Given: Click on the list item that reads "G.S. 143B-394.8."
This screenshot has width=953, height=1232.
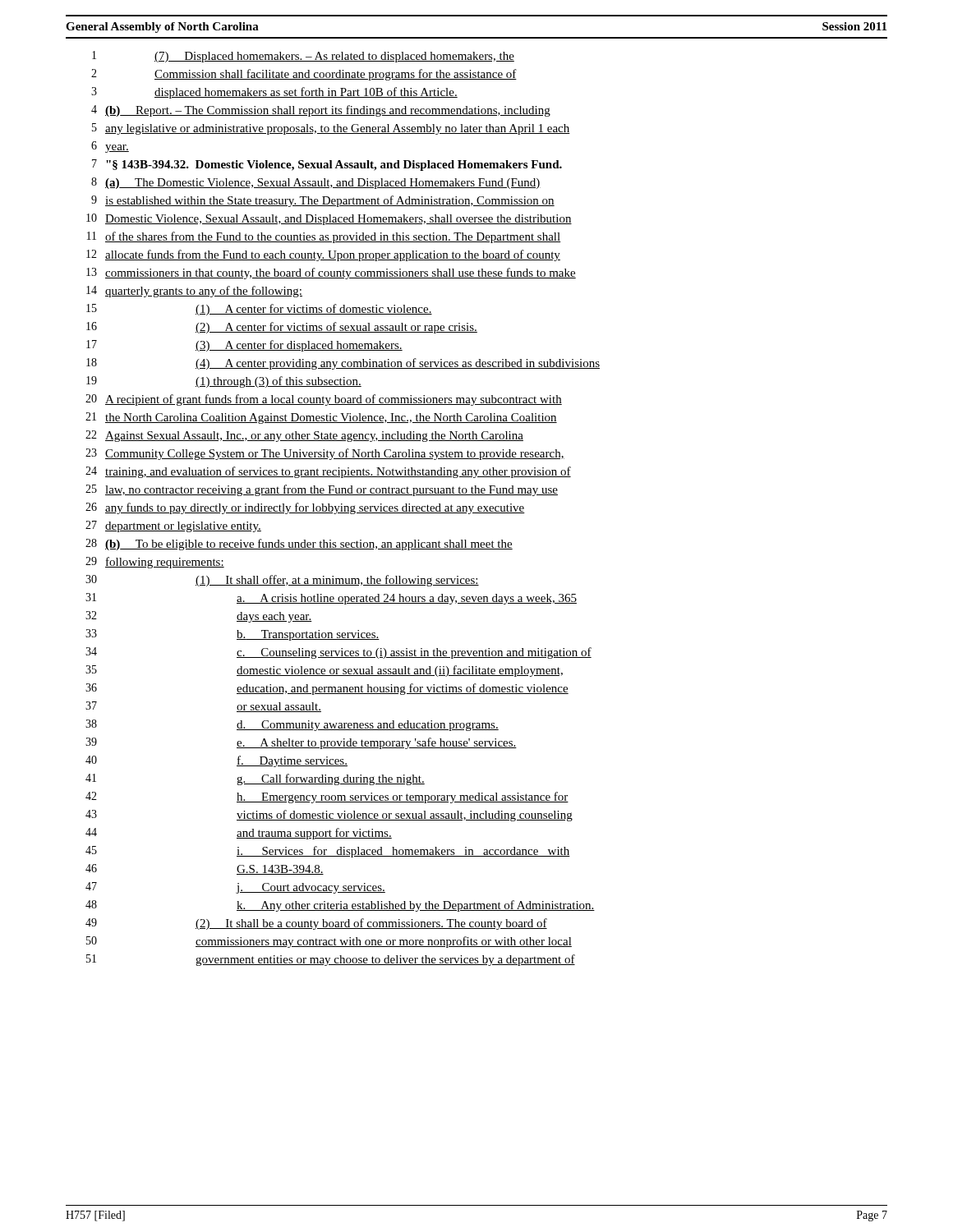Looking at the screenshot, I should [280, 869].
